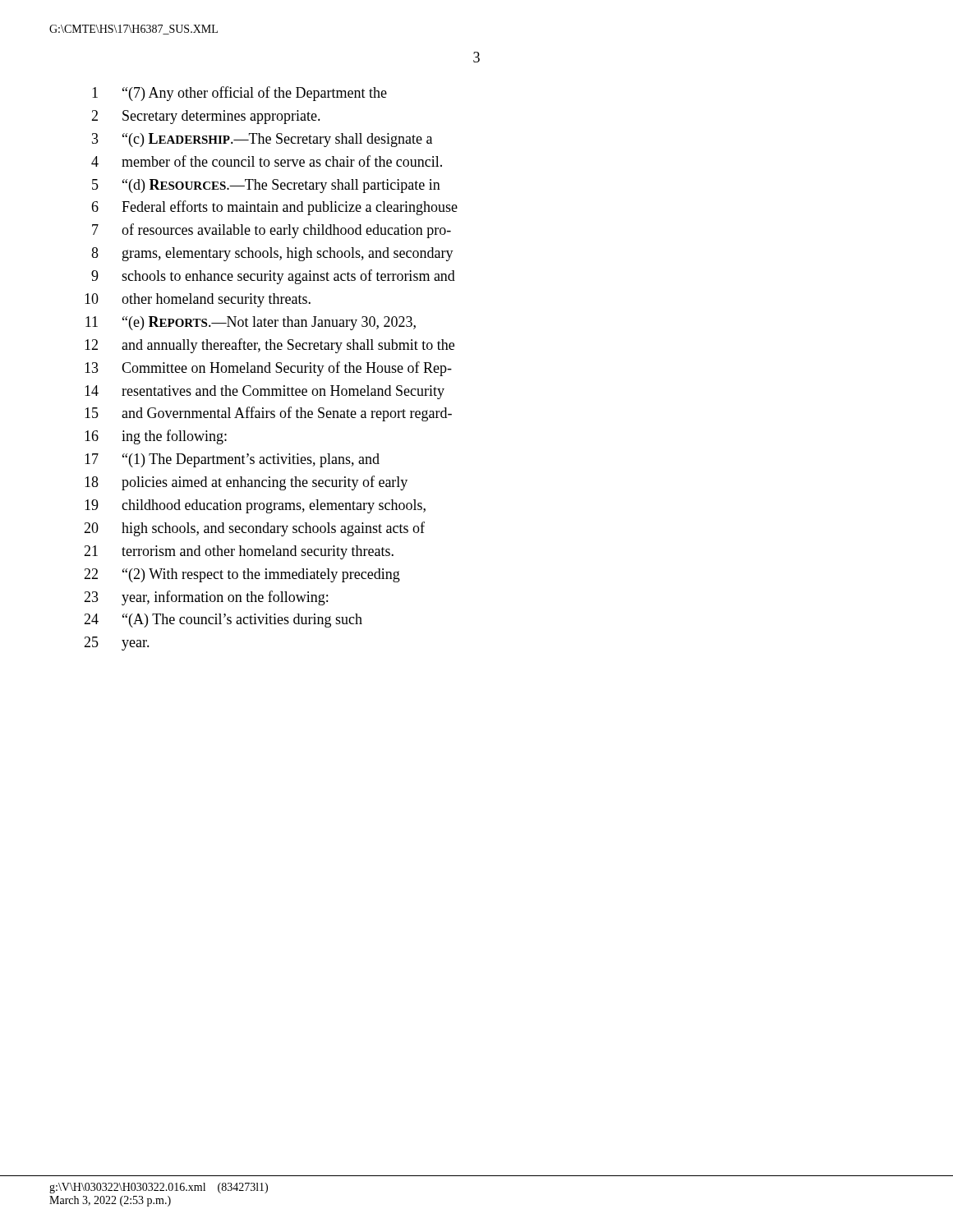Locate the block starting "17 “(1) The Department’s activities, plans,"
The height and width of the screenshot is (1232, 953).
click(x=232, y=460)
